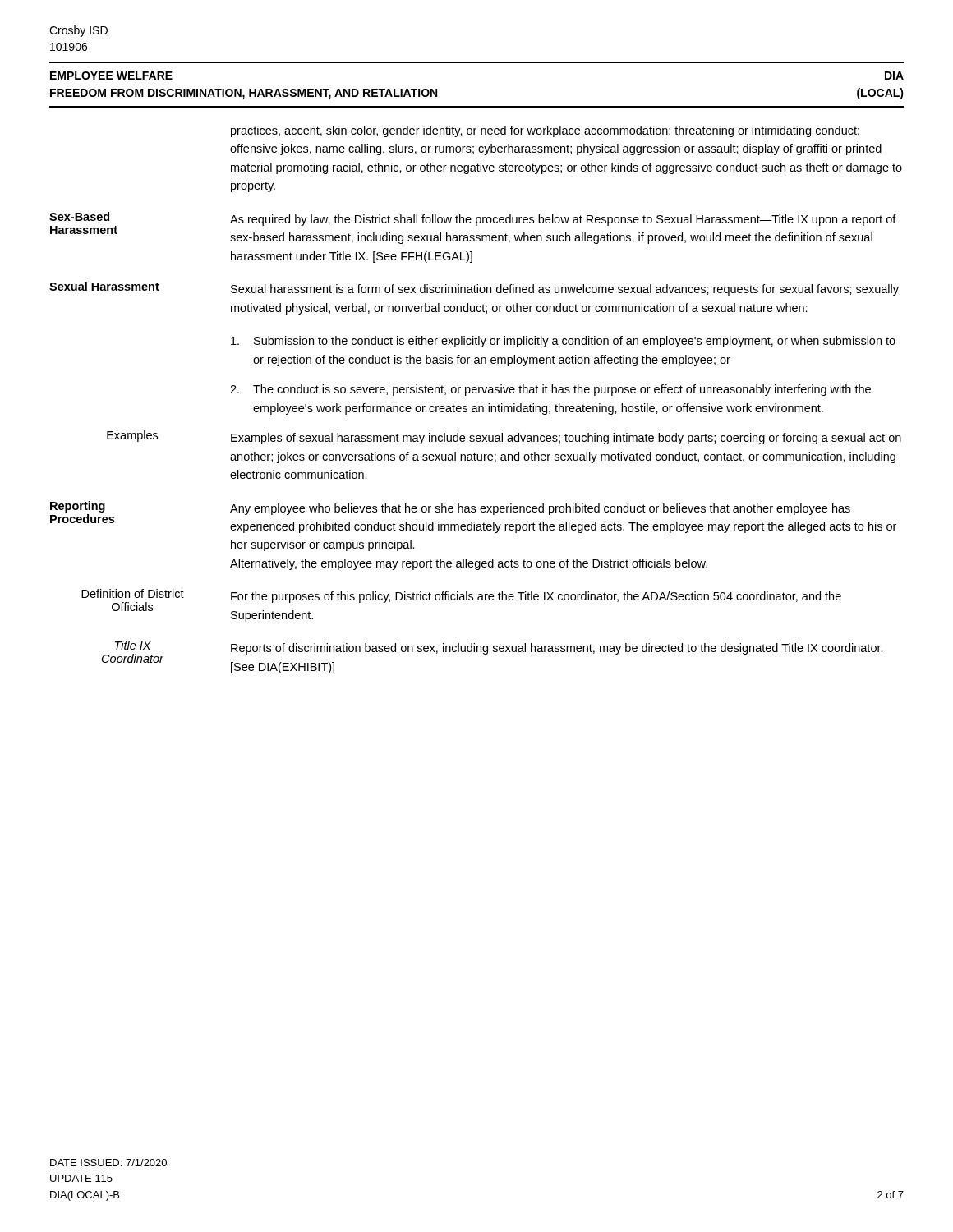Image resolution: width=953 pixels, height=1232 pixels.
Task: Select the list item containing "Submission to the conduct is either explicitly or"
Action: [567, 350]
